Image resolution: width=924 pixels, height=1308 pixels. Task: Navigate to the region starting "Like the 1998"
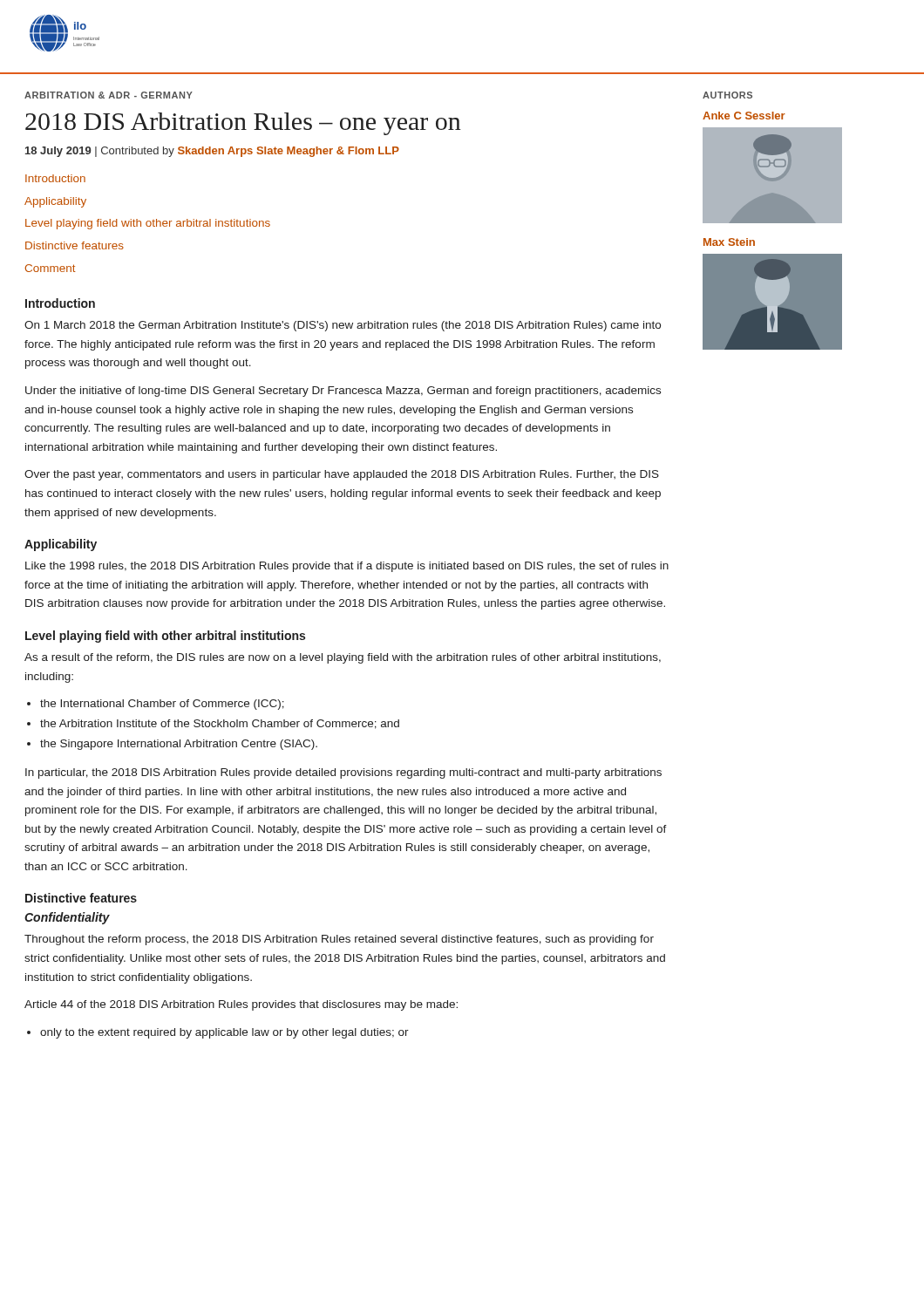347,584
